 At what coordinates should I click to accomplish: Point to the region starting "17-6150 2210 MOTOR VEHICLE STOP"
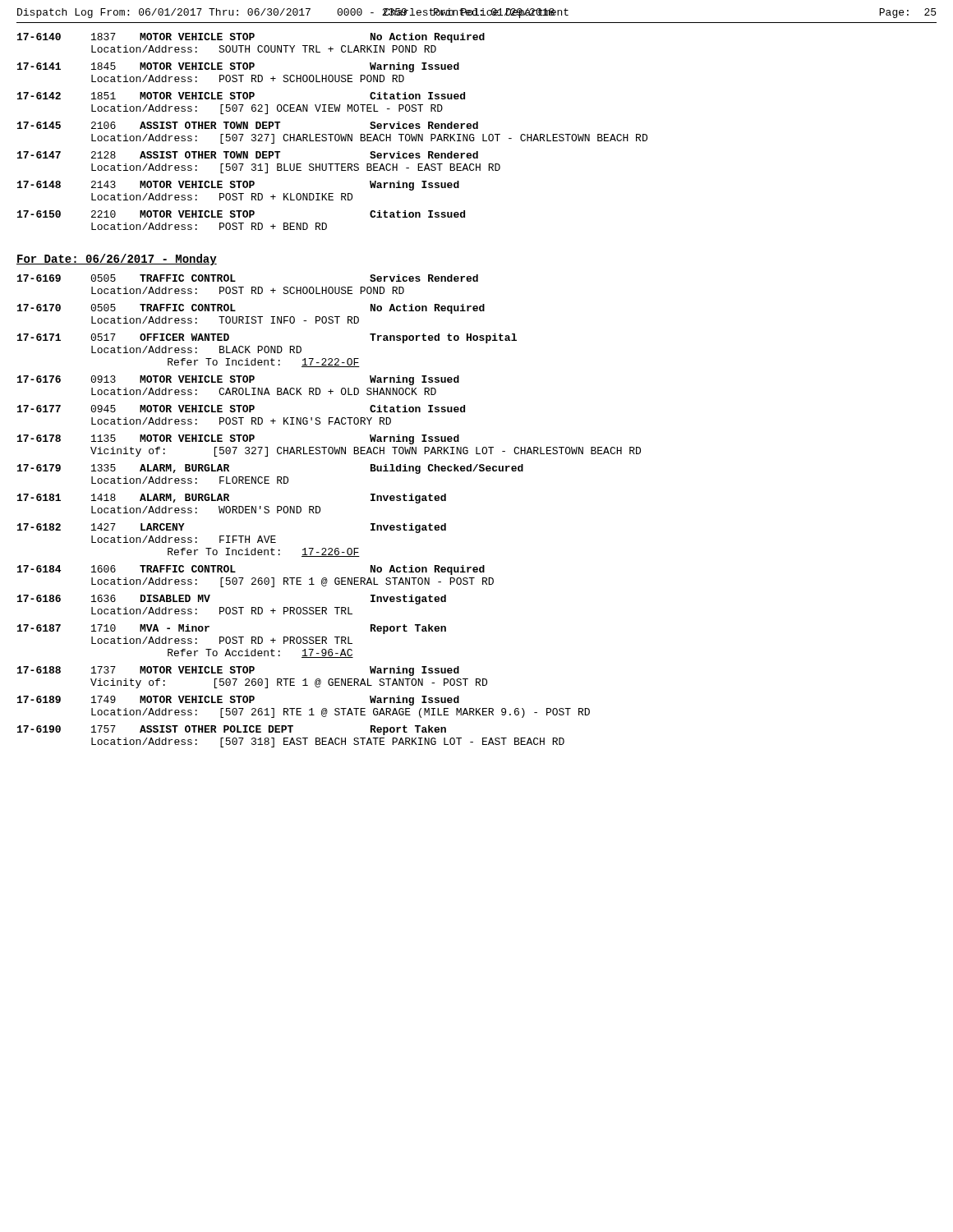point(241,214)
